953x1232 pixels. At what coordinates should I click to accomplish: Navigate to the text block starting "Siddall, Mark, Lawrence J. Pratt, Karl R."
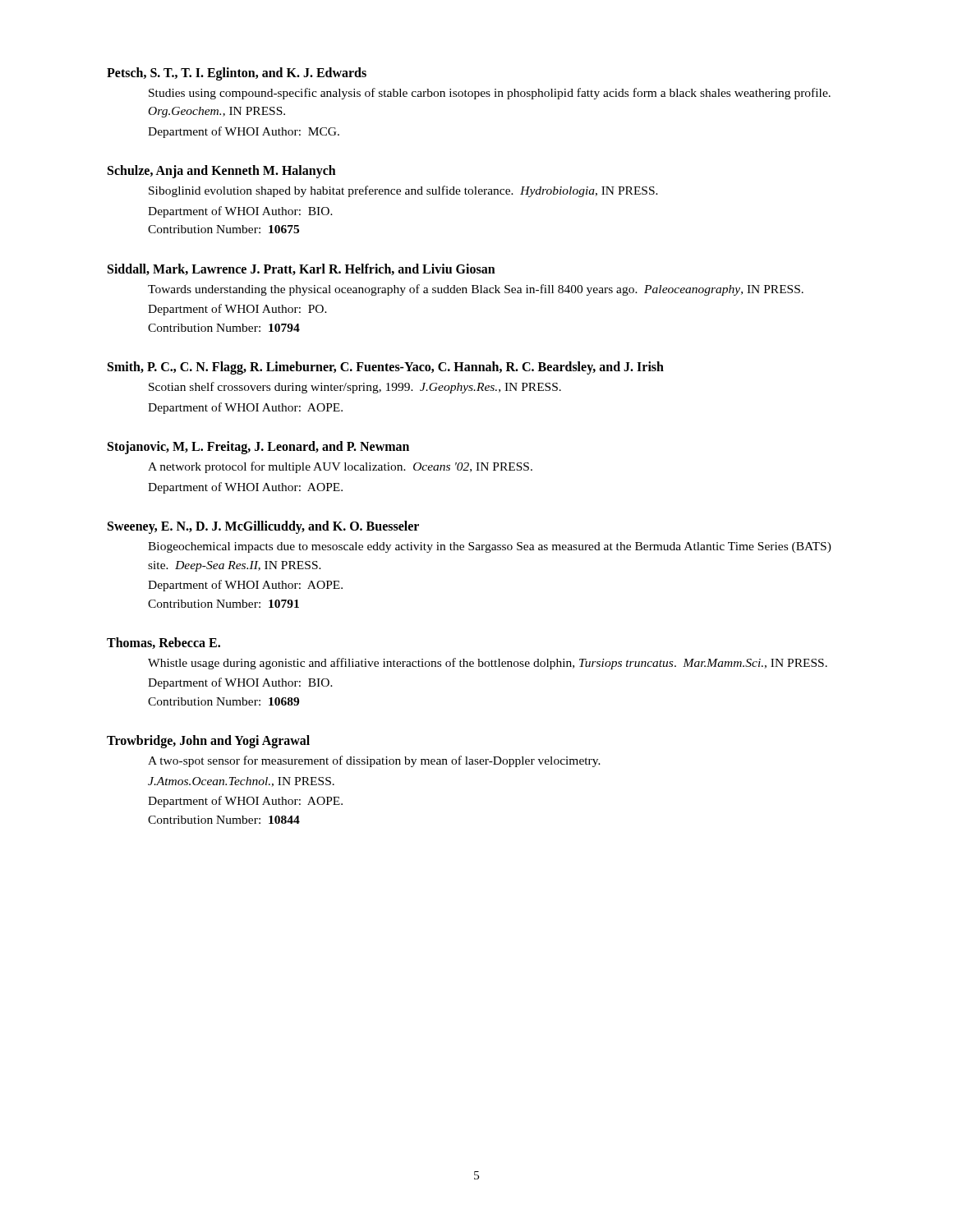coord(476,299)
